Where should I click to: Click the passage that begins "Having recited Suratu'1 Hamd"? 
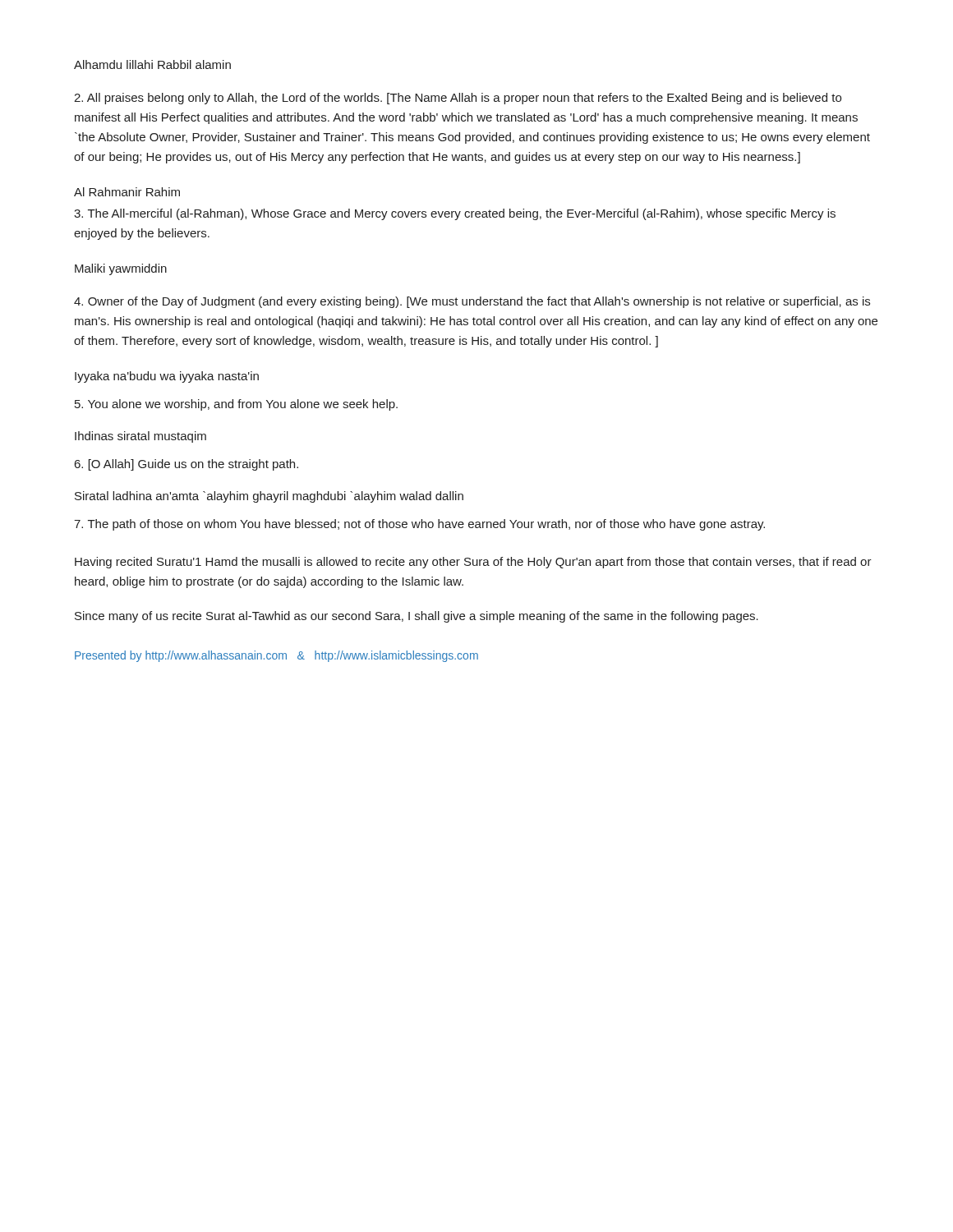(x=473, y=571)
